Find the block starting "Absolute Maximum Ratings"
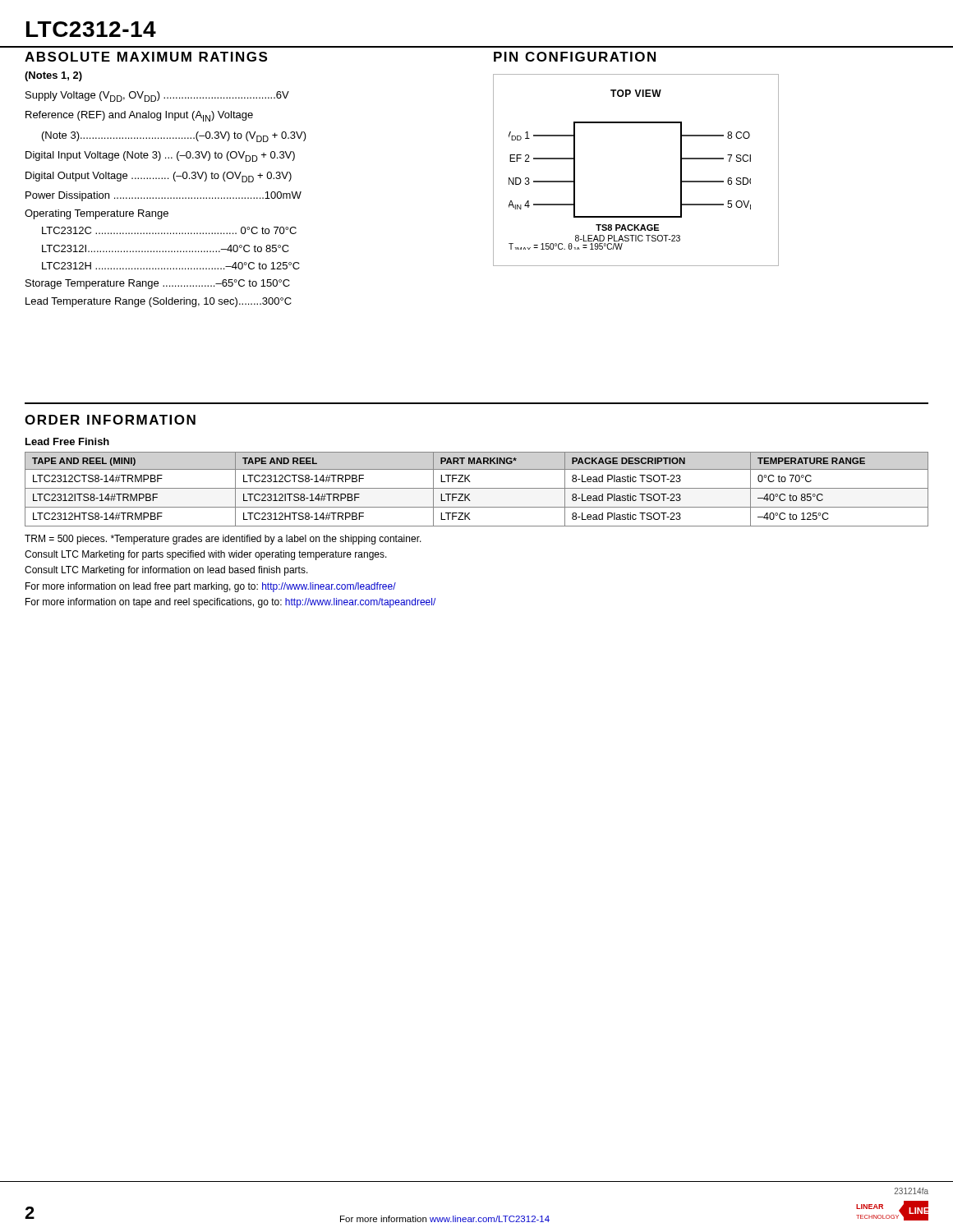 click(x=147, y=57)
